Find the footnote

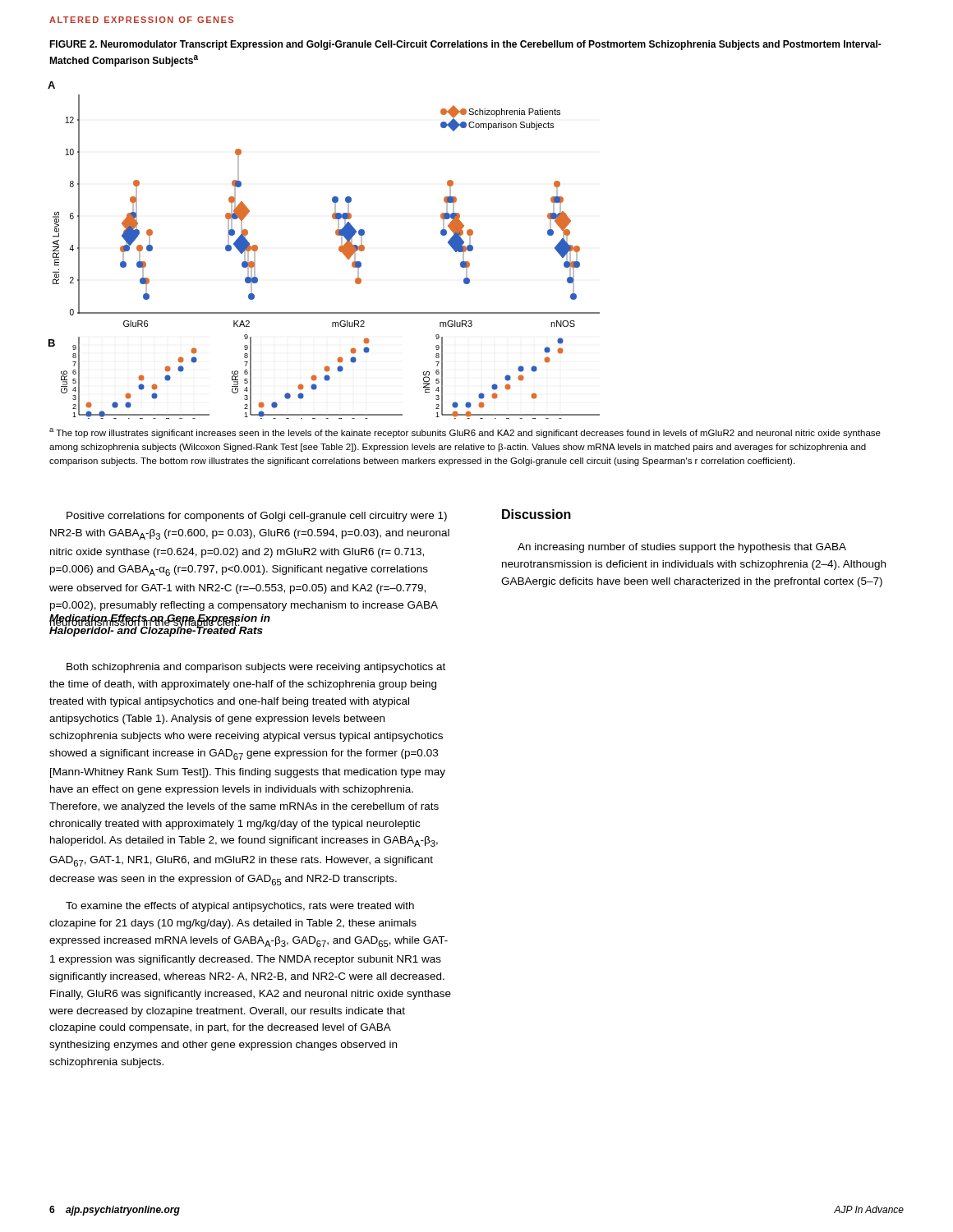(465, 445)
